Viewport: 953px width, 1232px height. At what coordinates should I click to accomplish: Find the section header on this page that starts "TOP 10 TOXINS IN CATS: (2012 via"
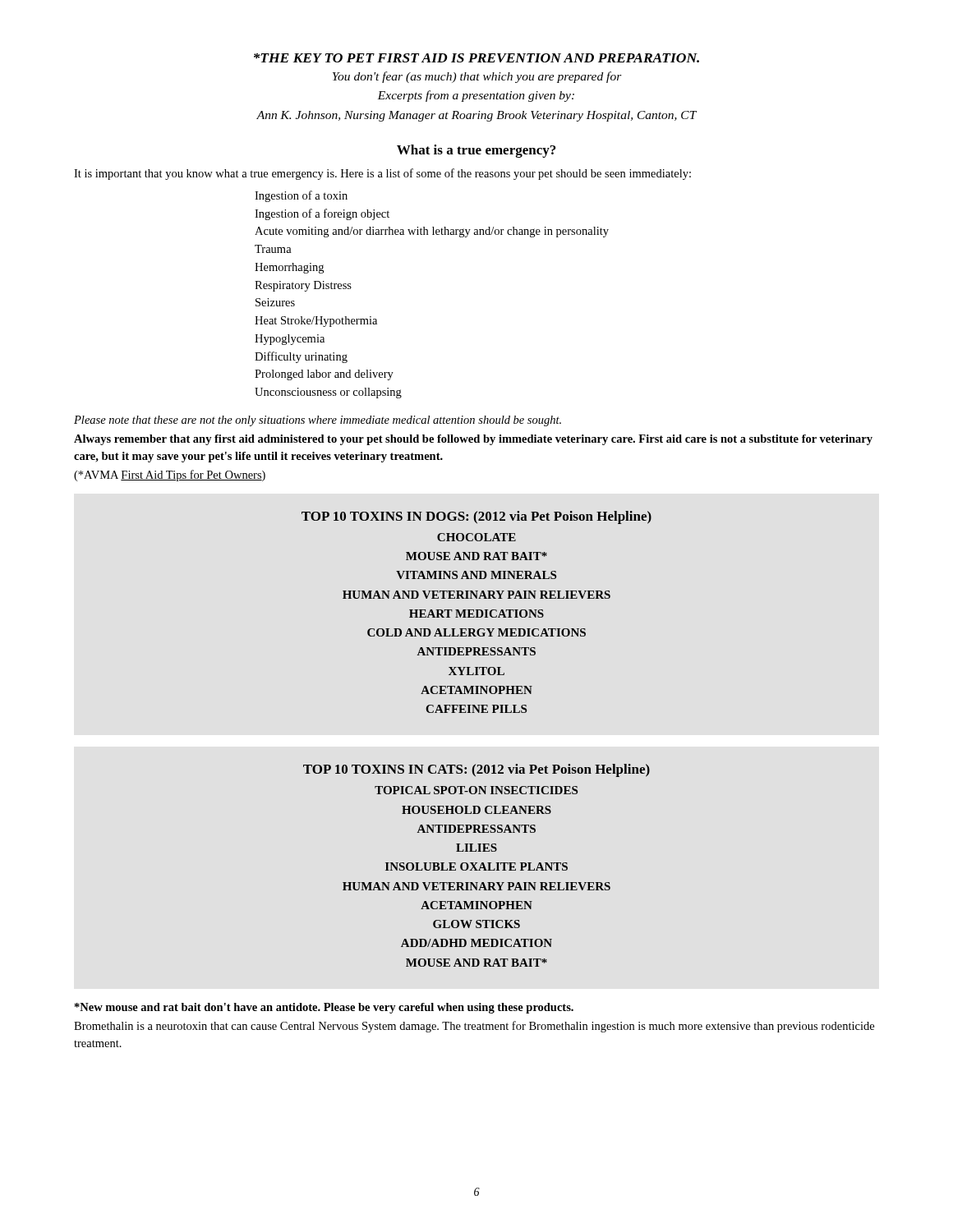[476, 867]
